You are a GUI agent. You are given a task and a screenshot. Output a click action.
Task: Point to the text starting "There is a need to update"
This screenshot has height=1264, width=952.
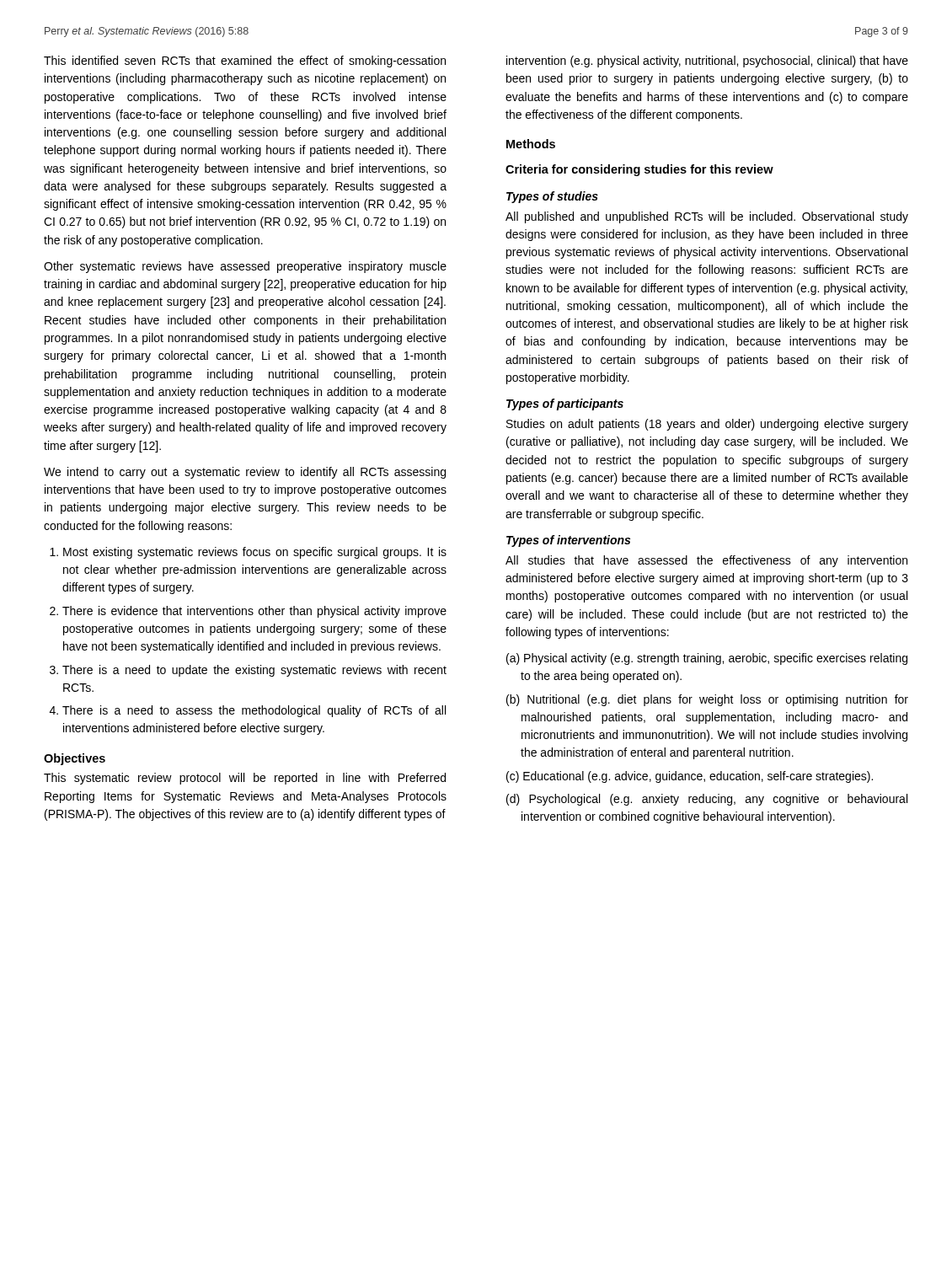click(254, 679)
